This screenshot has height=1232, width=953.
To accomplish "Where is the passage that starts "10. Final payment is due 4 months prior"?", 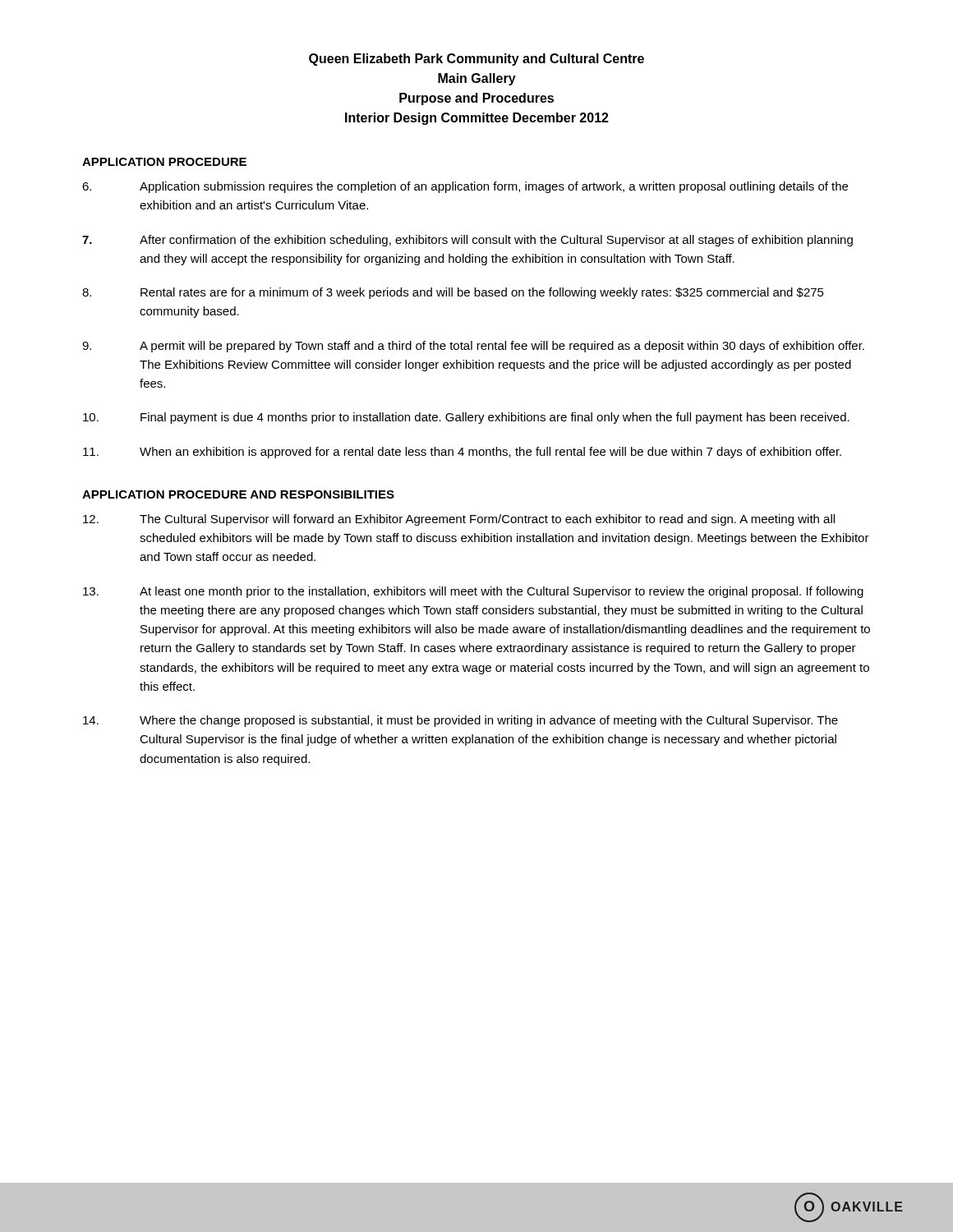I will [476, 417].
